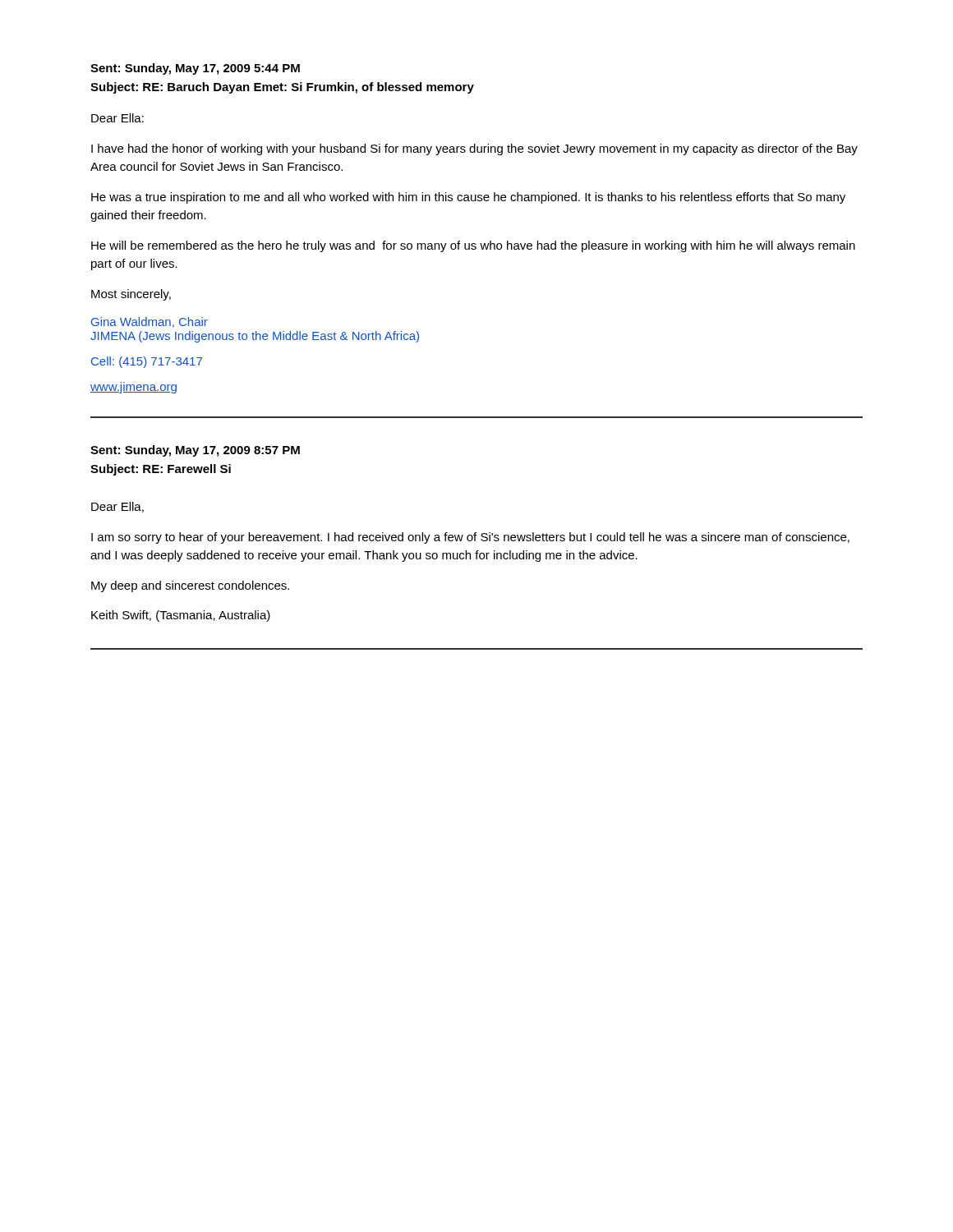
Task: Click the passage that begins "I have had the"
Action: (x=476, y=158)
